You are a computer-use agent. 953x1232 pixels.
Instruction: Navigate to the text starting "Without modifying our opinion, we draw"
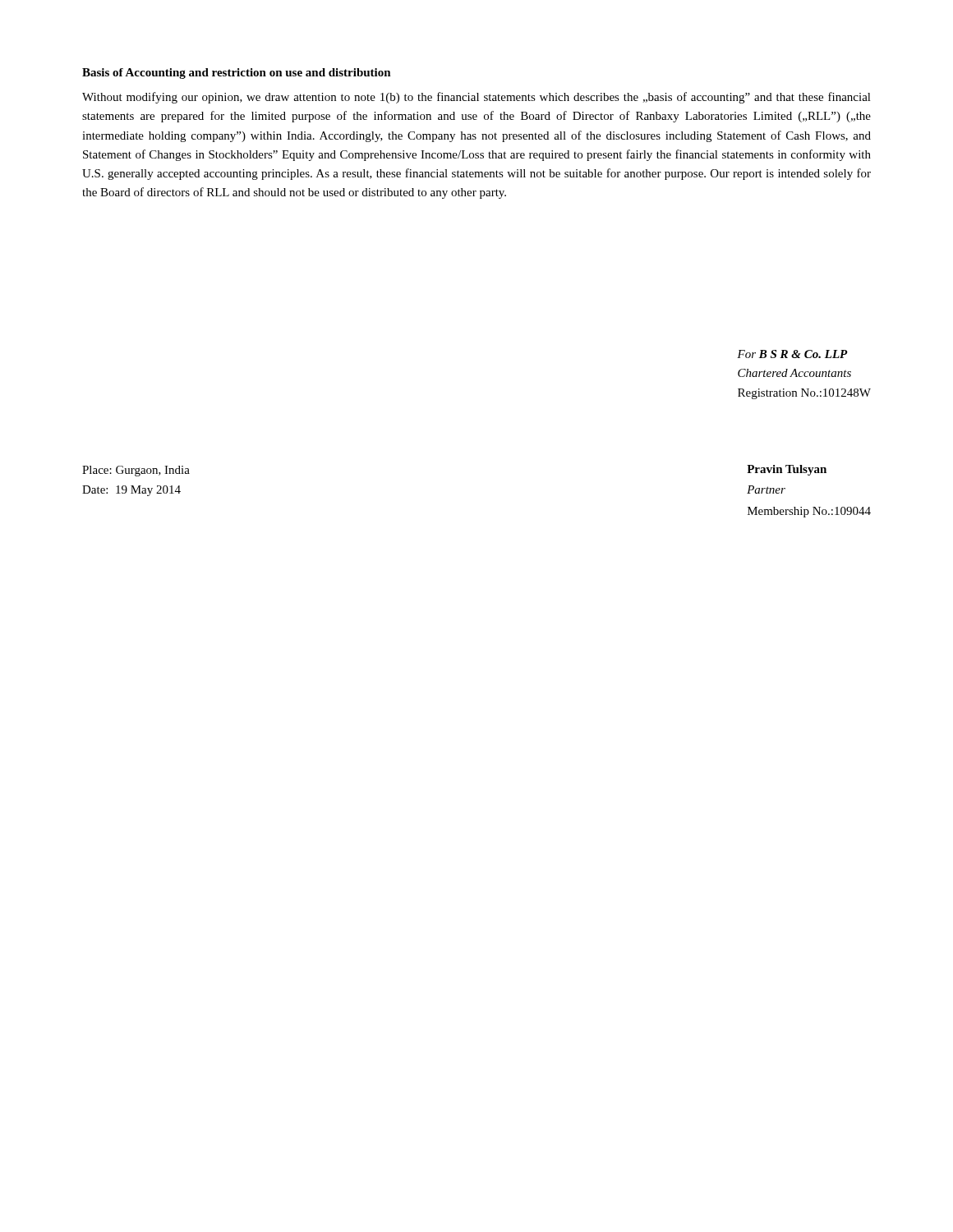pos(476,145)
